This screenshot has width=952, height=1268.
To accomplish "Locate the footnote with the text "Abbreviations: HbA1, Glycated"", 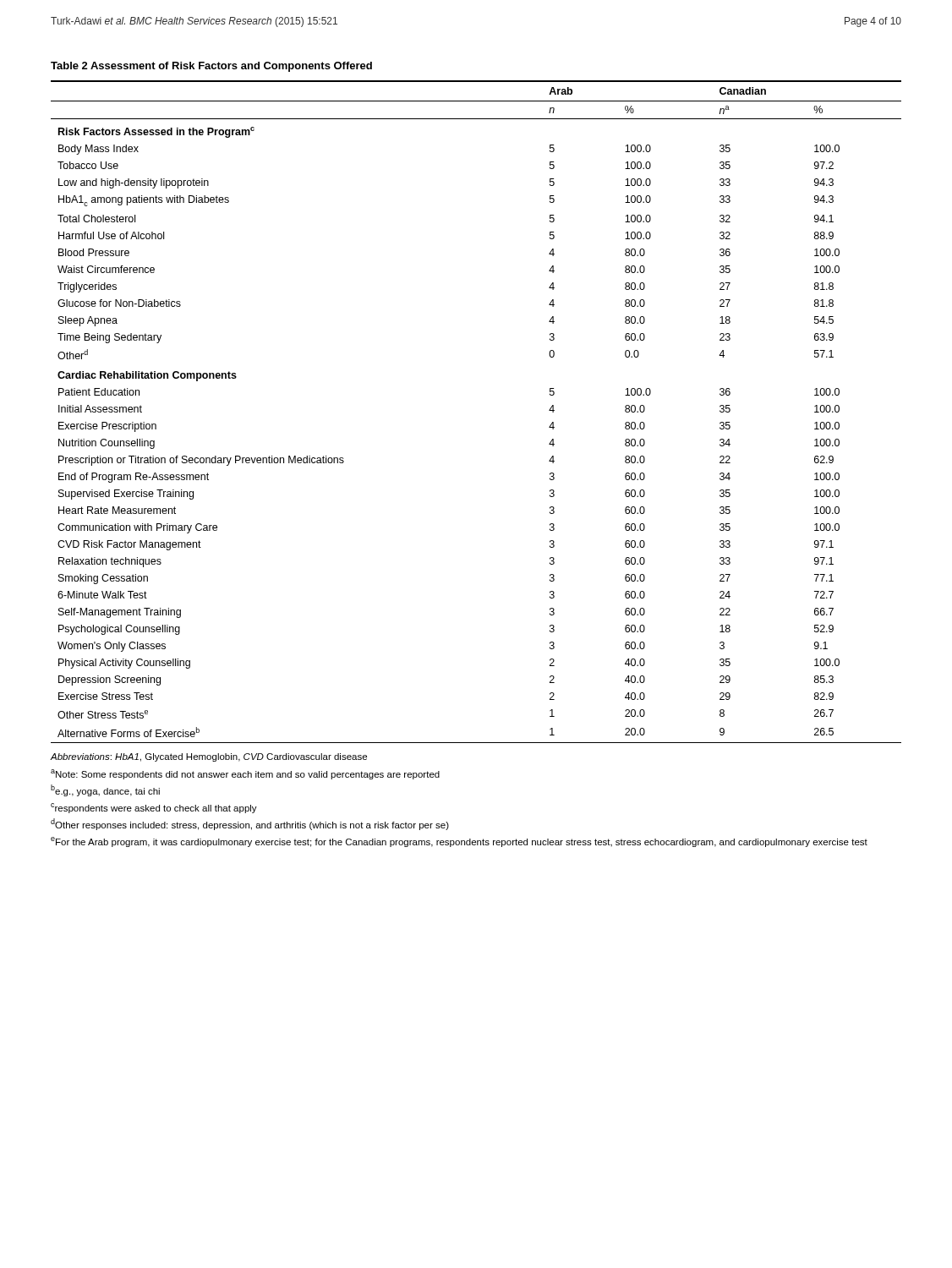I will pos(209,757).
